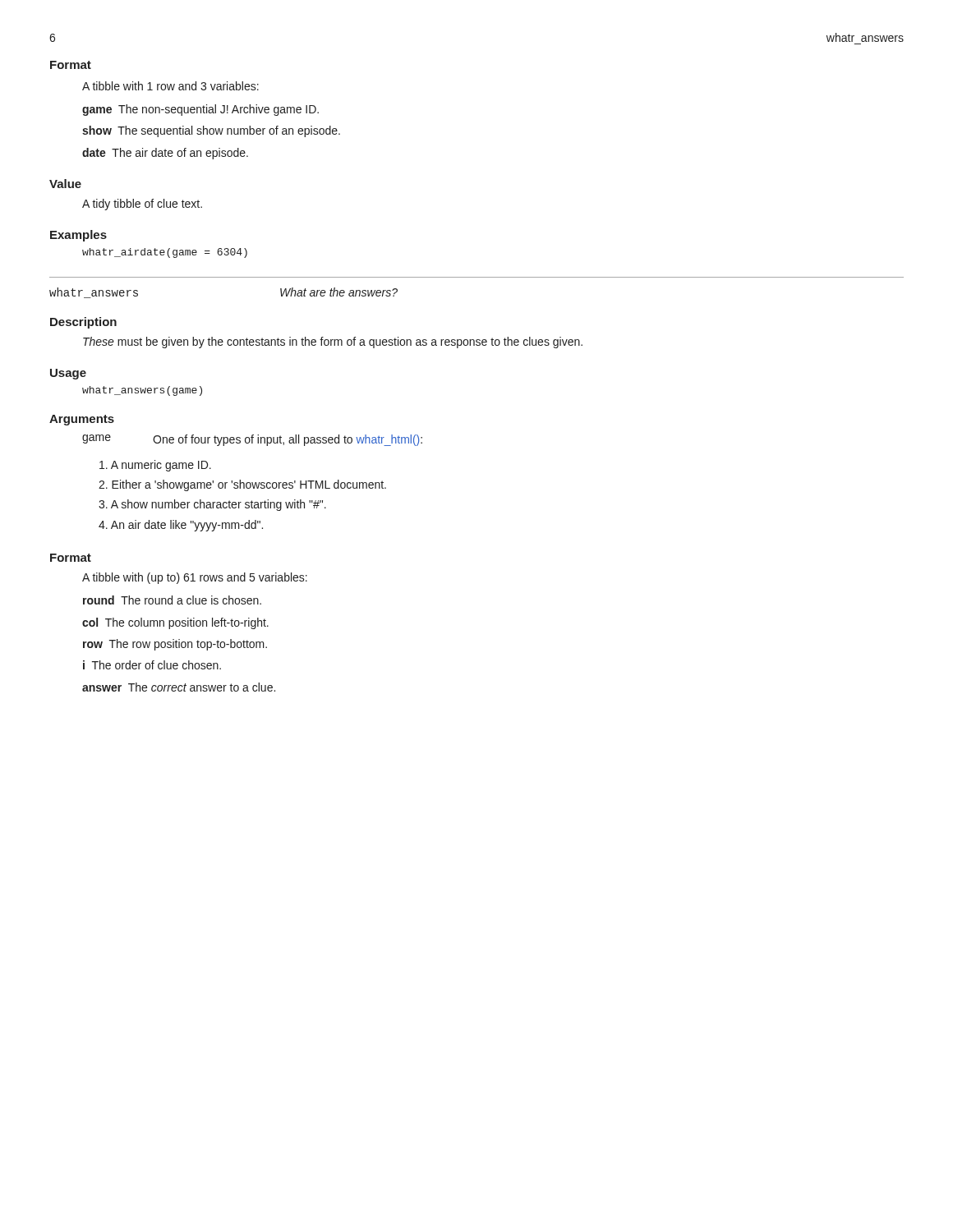Click on the text that reads "i The order of clue chosen."

coord(152,666)
